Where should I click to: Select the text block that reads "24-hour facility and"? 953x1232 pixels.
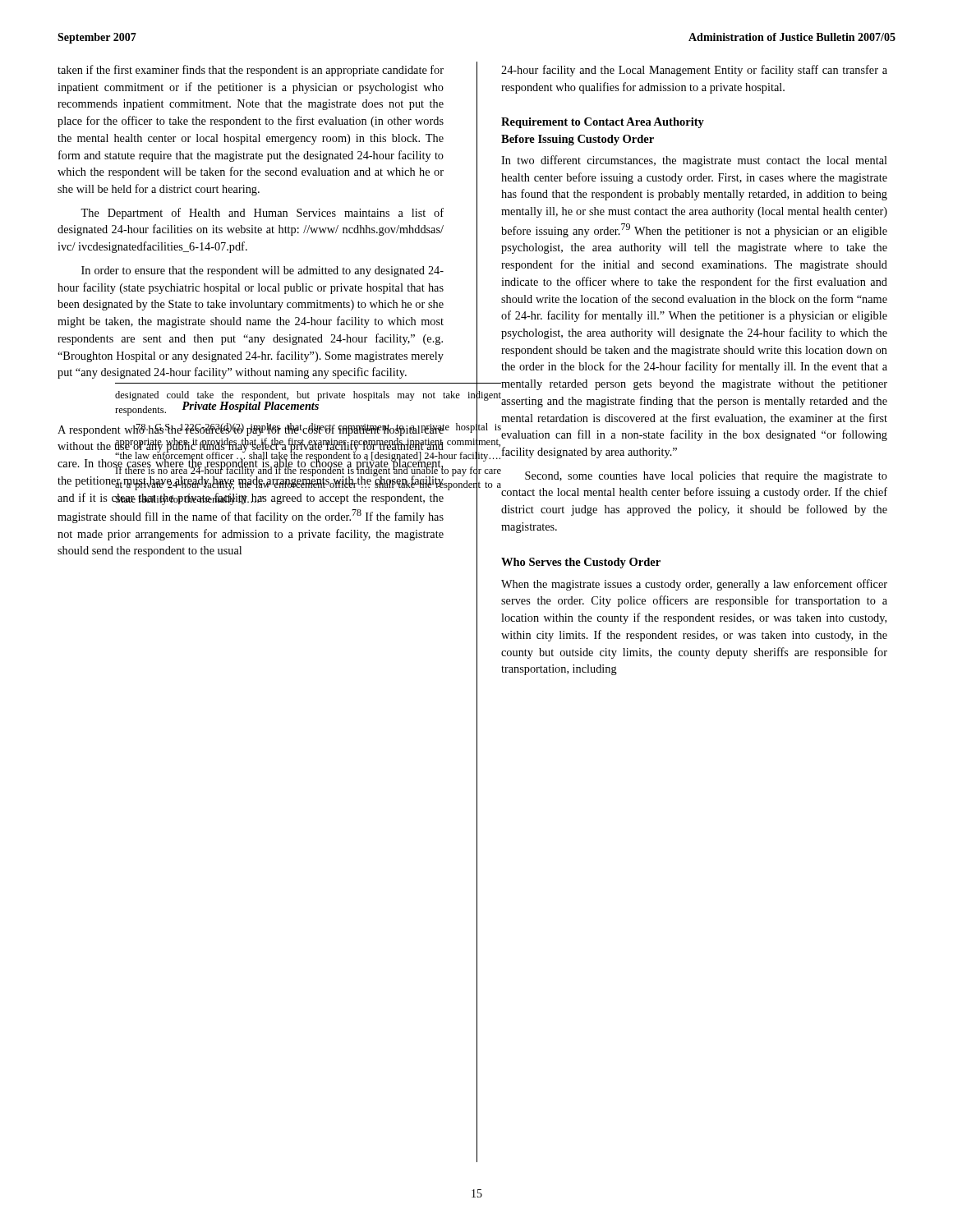(694, 79)
